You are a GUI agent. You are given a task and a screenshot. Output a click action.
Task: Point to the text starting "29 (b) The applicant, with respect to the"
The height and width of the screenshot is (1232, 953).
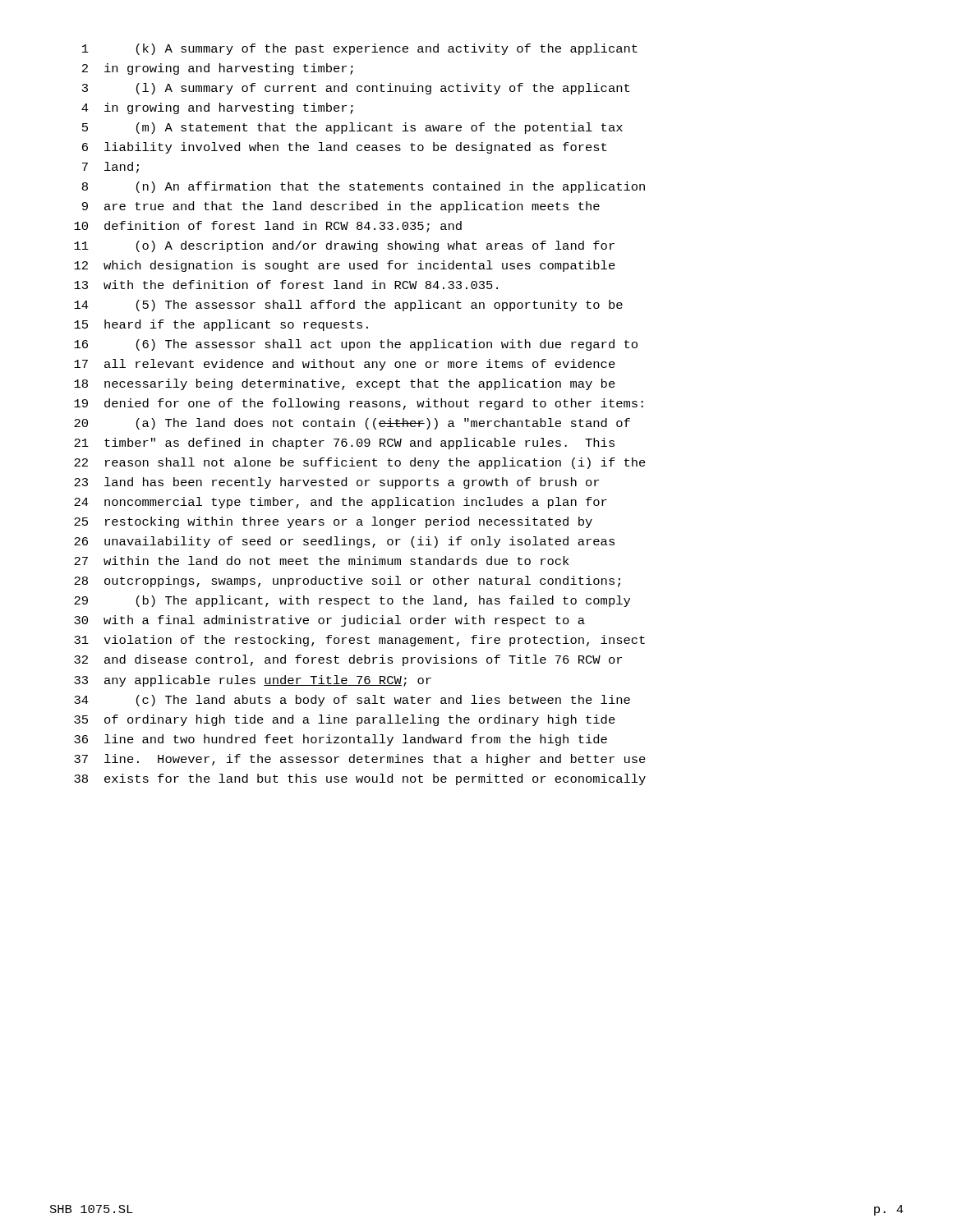476,602
